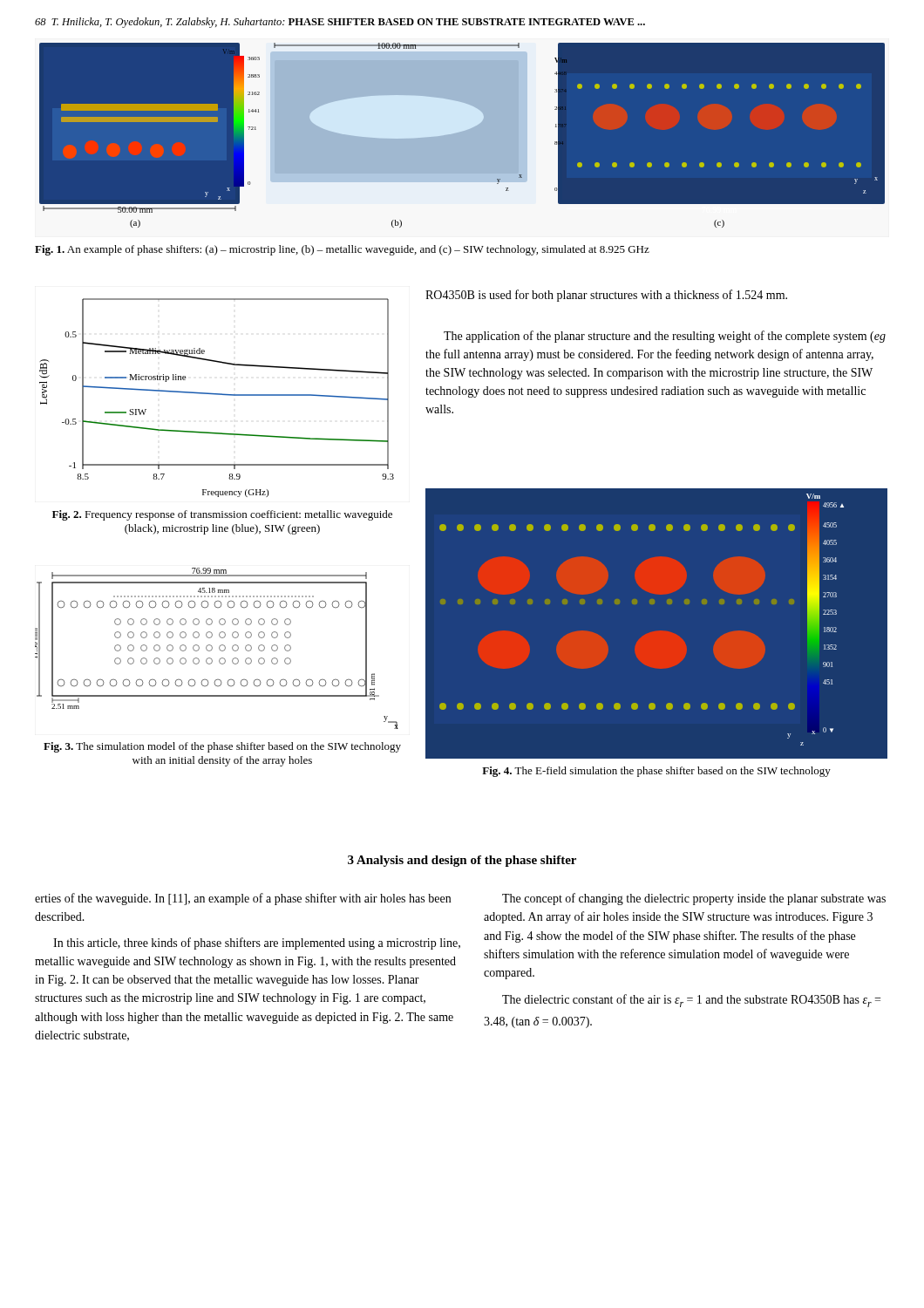Locate the block of text that opens with "The concept of changing"
This screenshot has height=1308, width=924.
[686, 960]
